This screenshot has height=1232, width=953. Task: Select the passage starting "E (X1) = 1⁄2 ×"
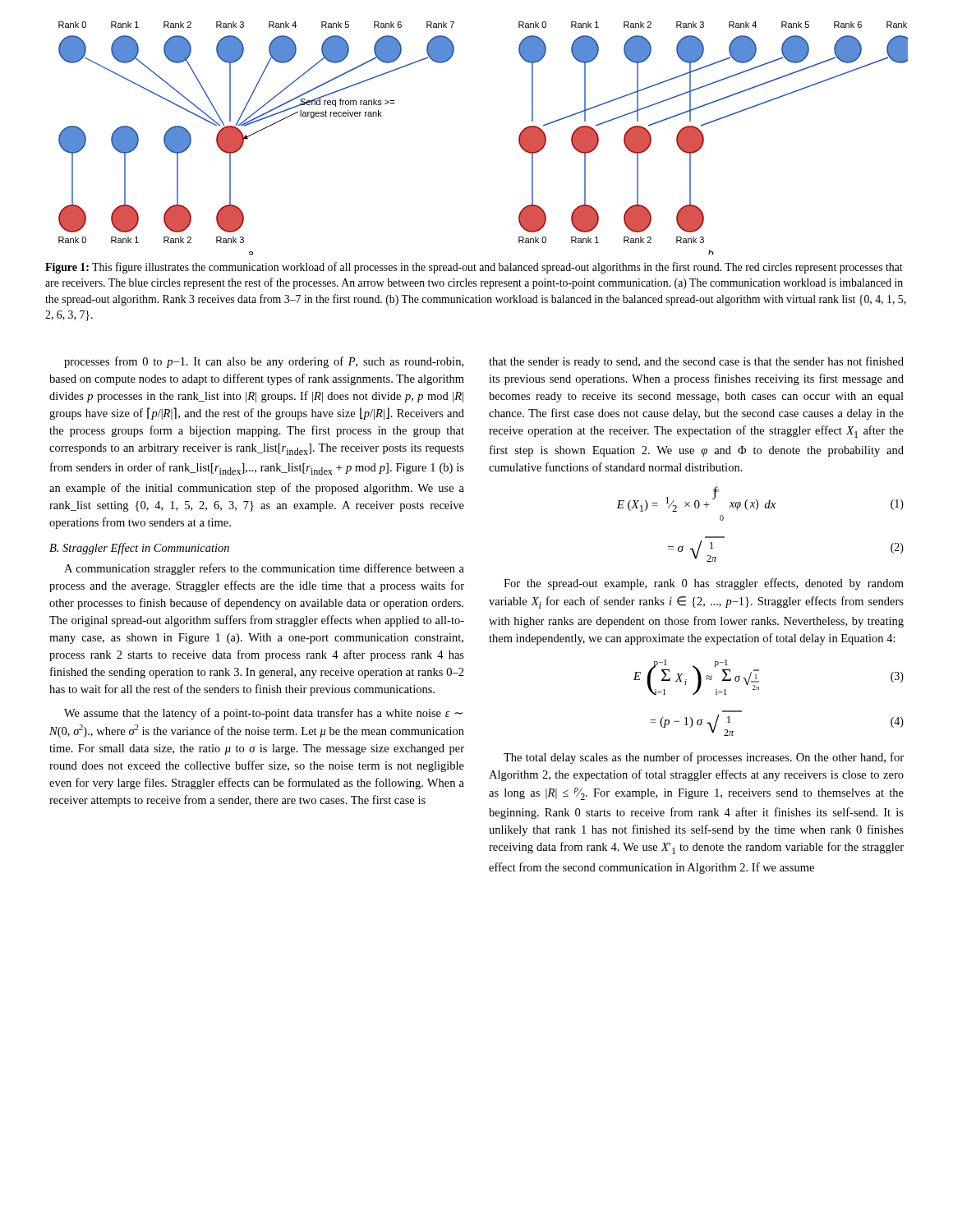click(760, 505)
